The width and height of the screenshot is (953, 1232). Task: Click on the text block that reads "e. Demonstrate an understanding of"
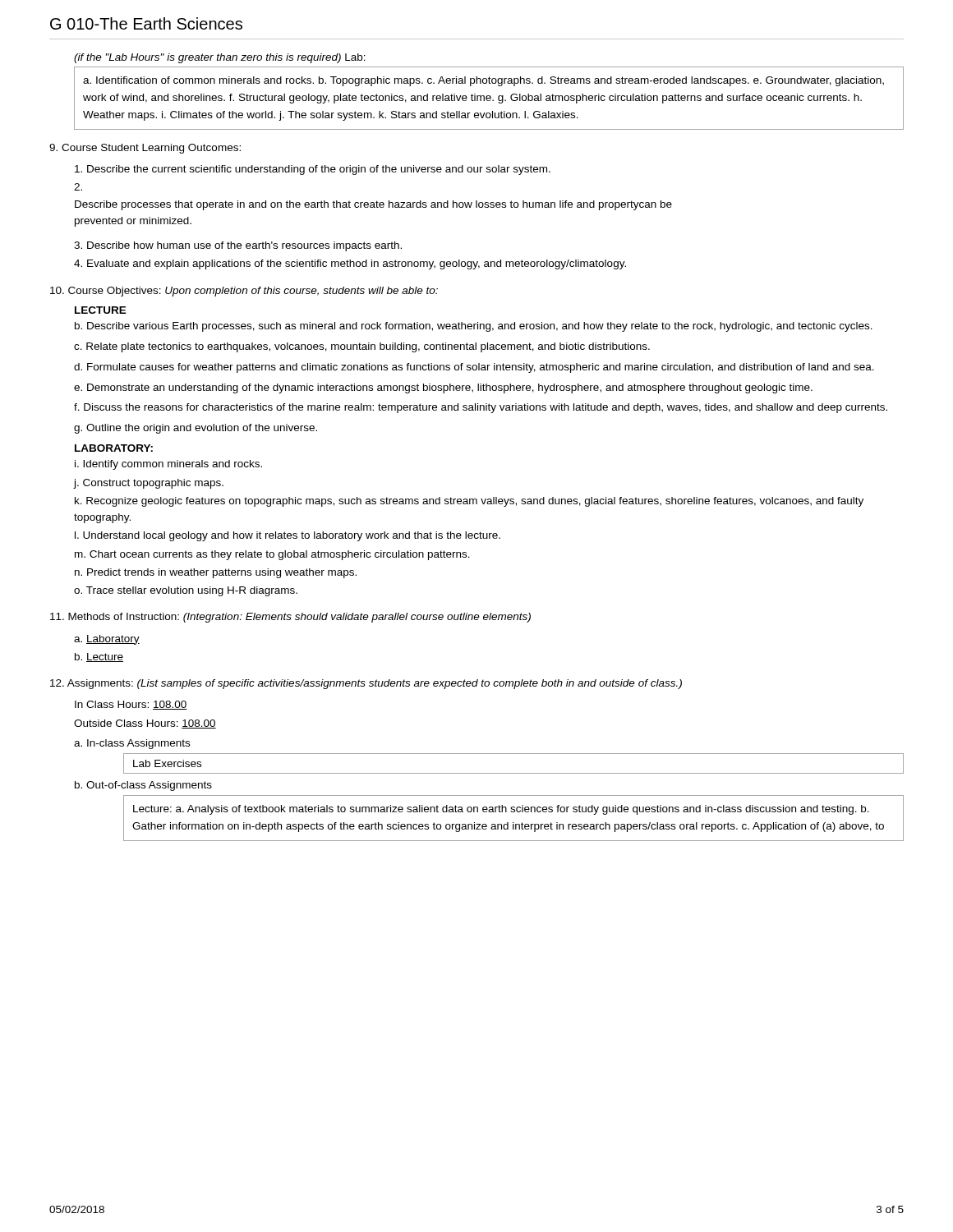click(444, 387)
